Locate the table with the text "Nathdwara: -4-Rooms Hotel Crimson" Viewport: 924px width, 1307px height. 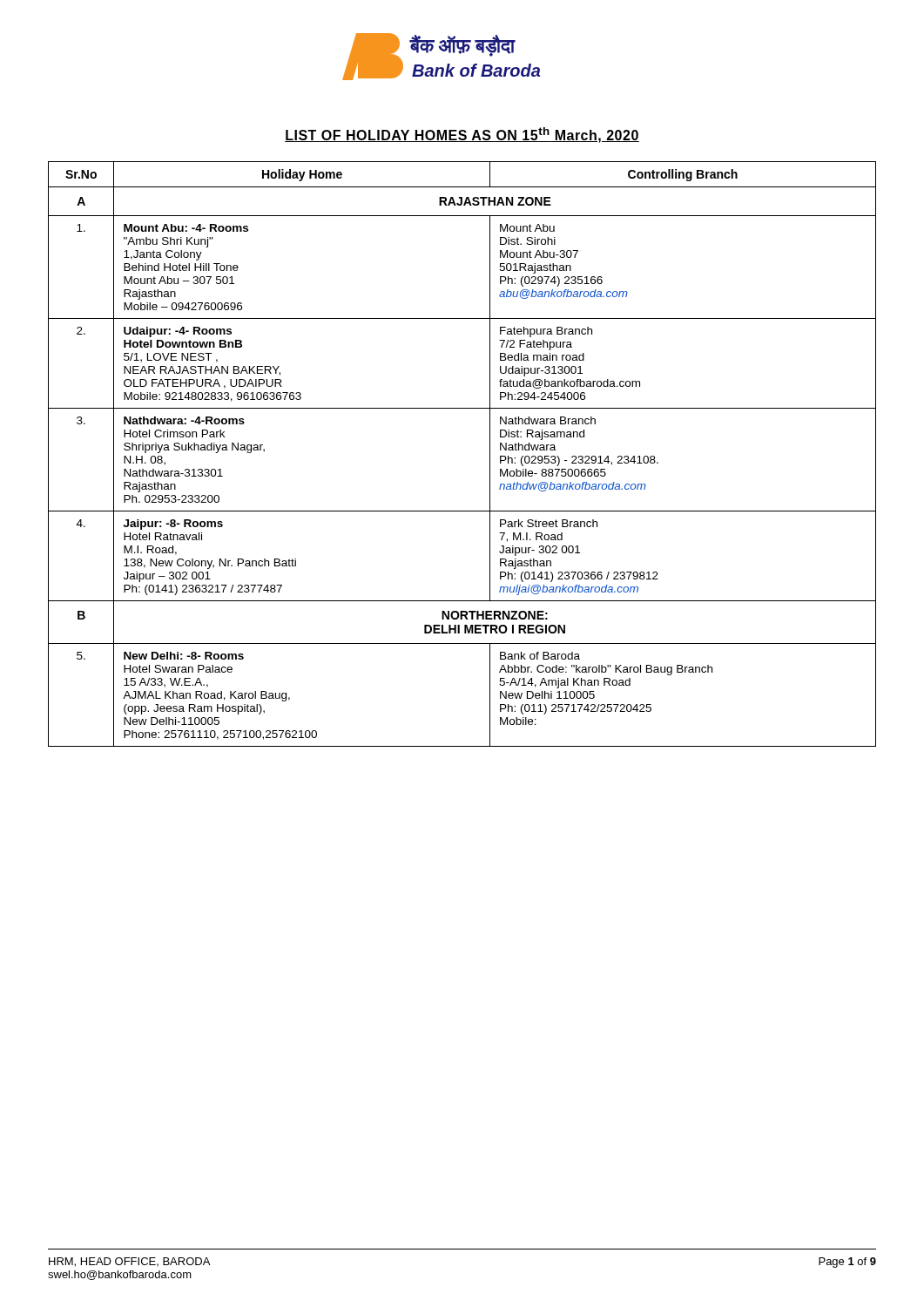tap(462, 454)
